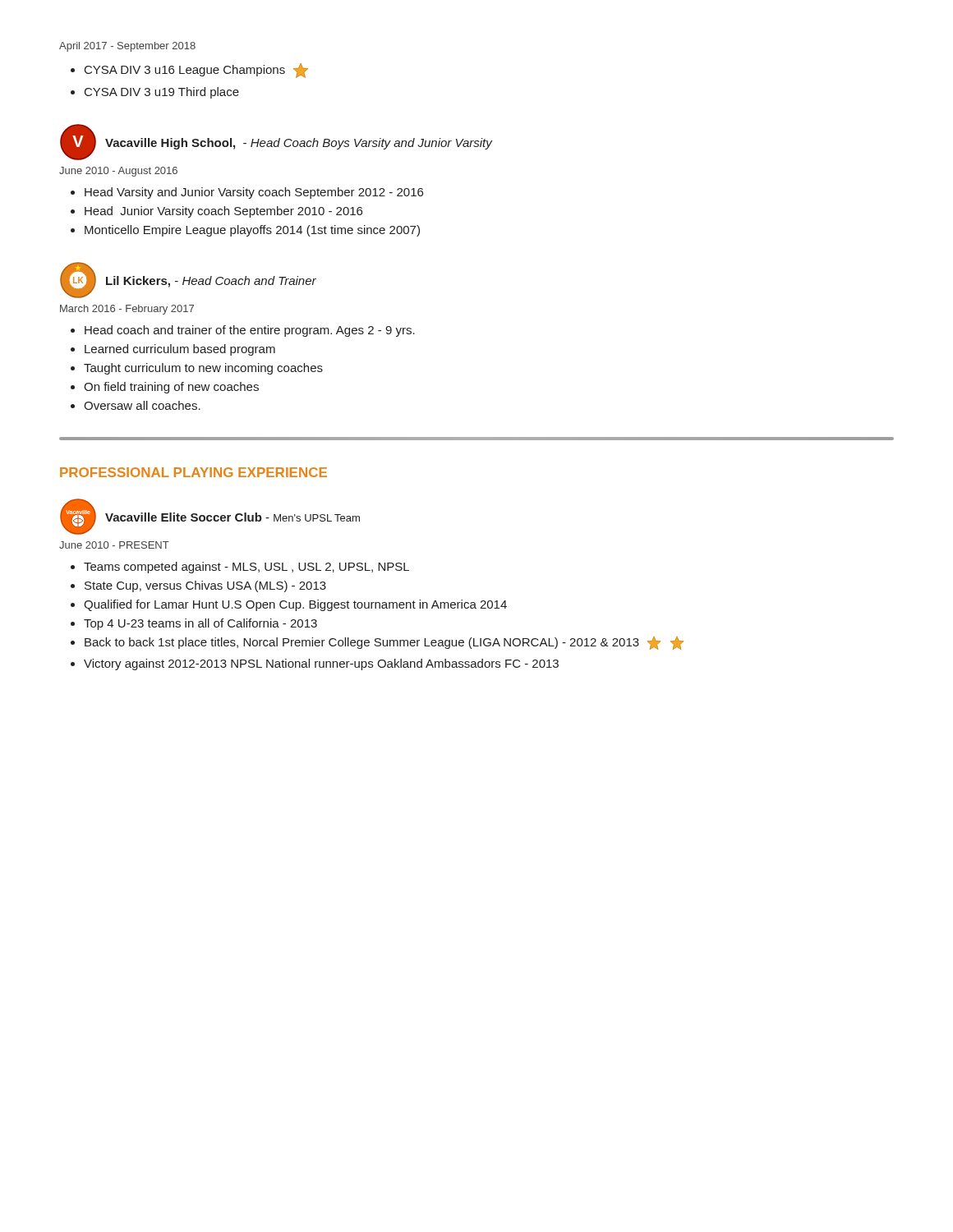Screen dimensions: 1232x953
Task: Point to the text block starting "Teams competed against - MLS, USL"
Action: tap(247, 566)
